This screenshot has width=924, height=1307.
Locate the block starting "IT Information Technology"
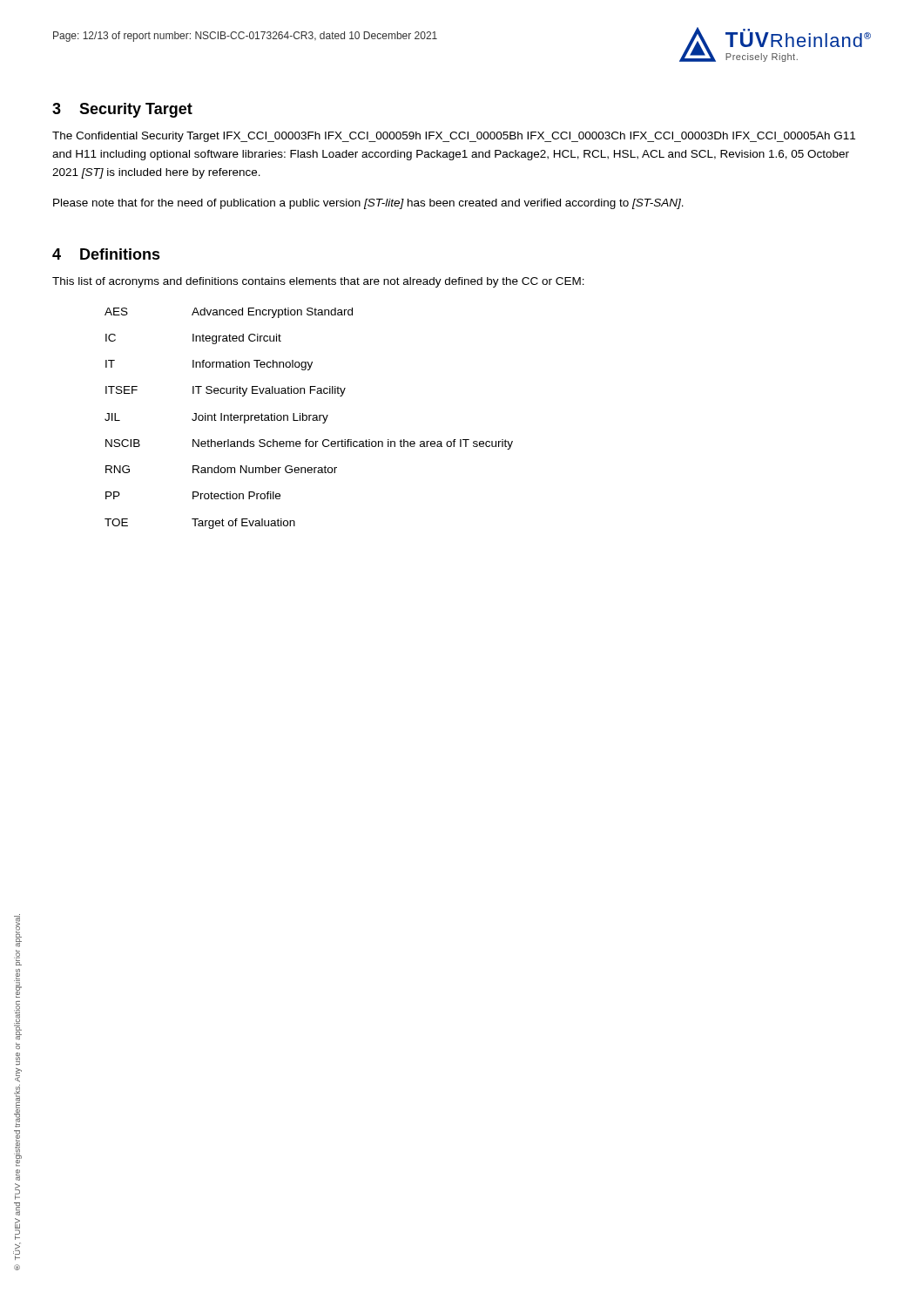click(x=209, y=364)
